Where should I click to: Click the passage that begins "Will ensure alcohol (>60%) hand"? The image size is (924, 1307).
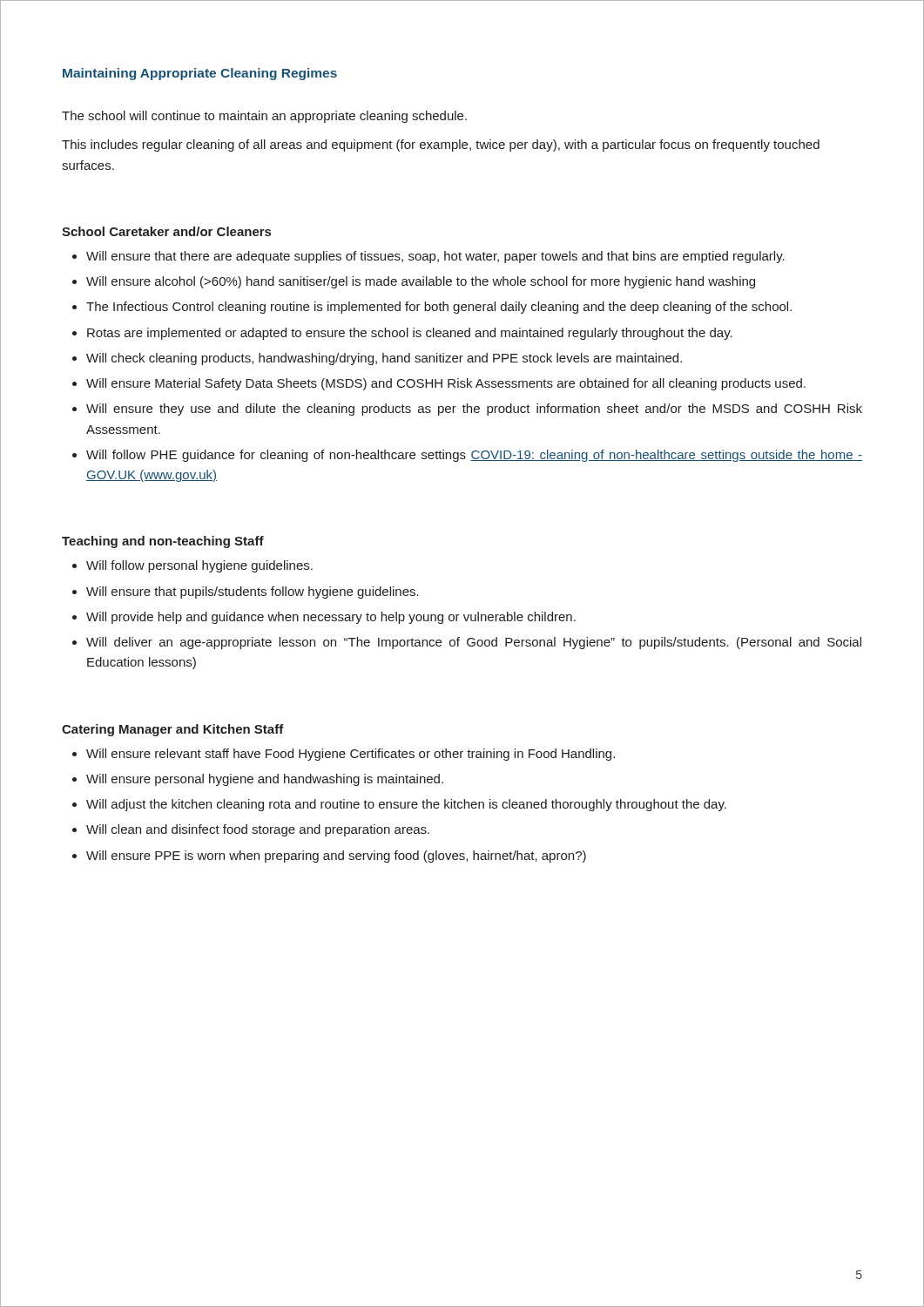click(x=474, y=281)
